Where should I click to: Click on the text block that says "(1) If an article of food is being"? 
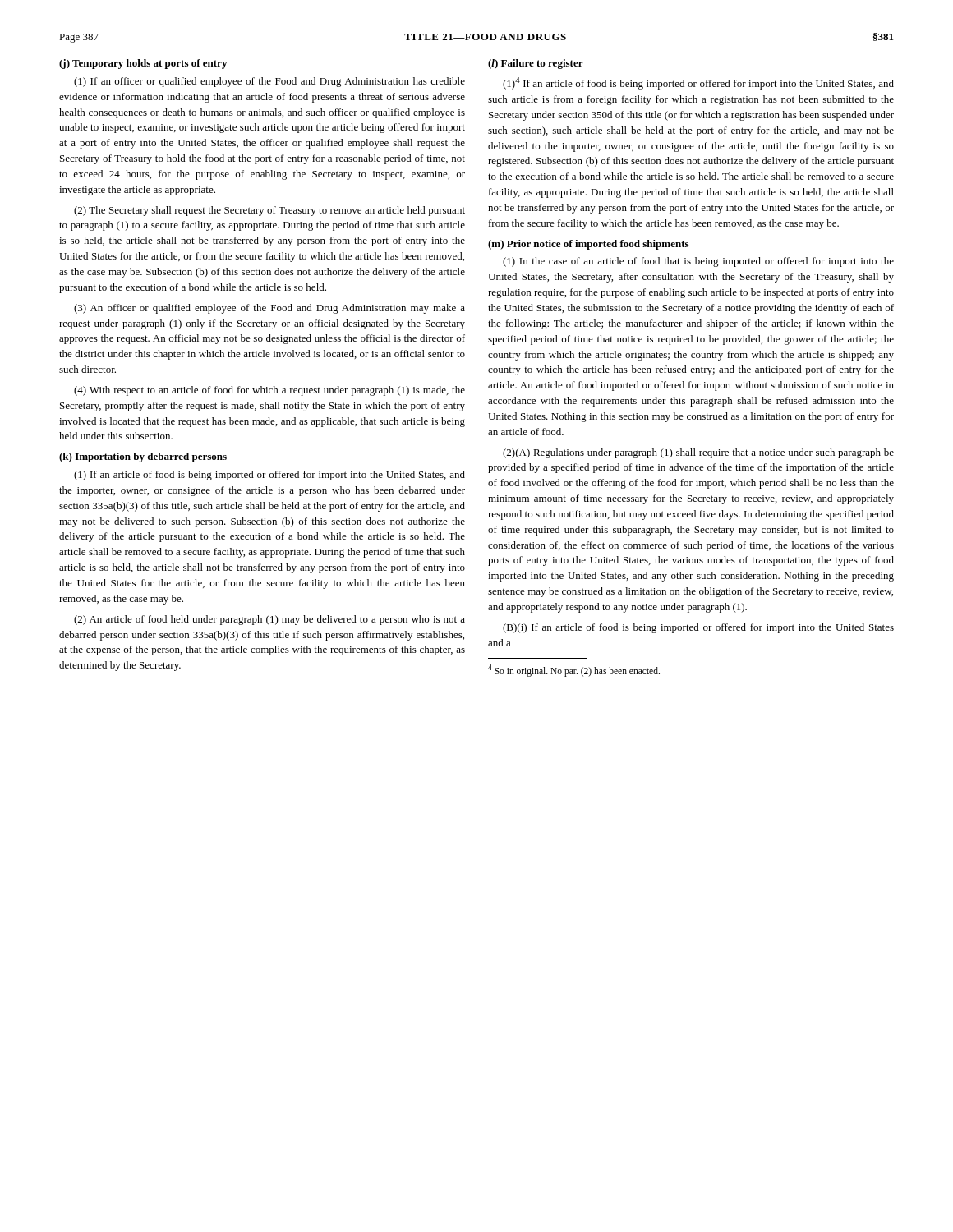(262, 537)
